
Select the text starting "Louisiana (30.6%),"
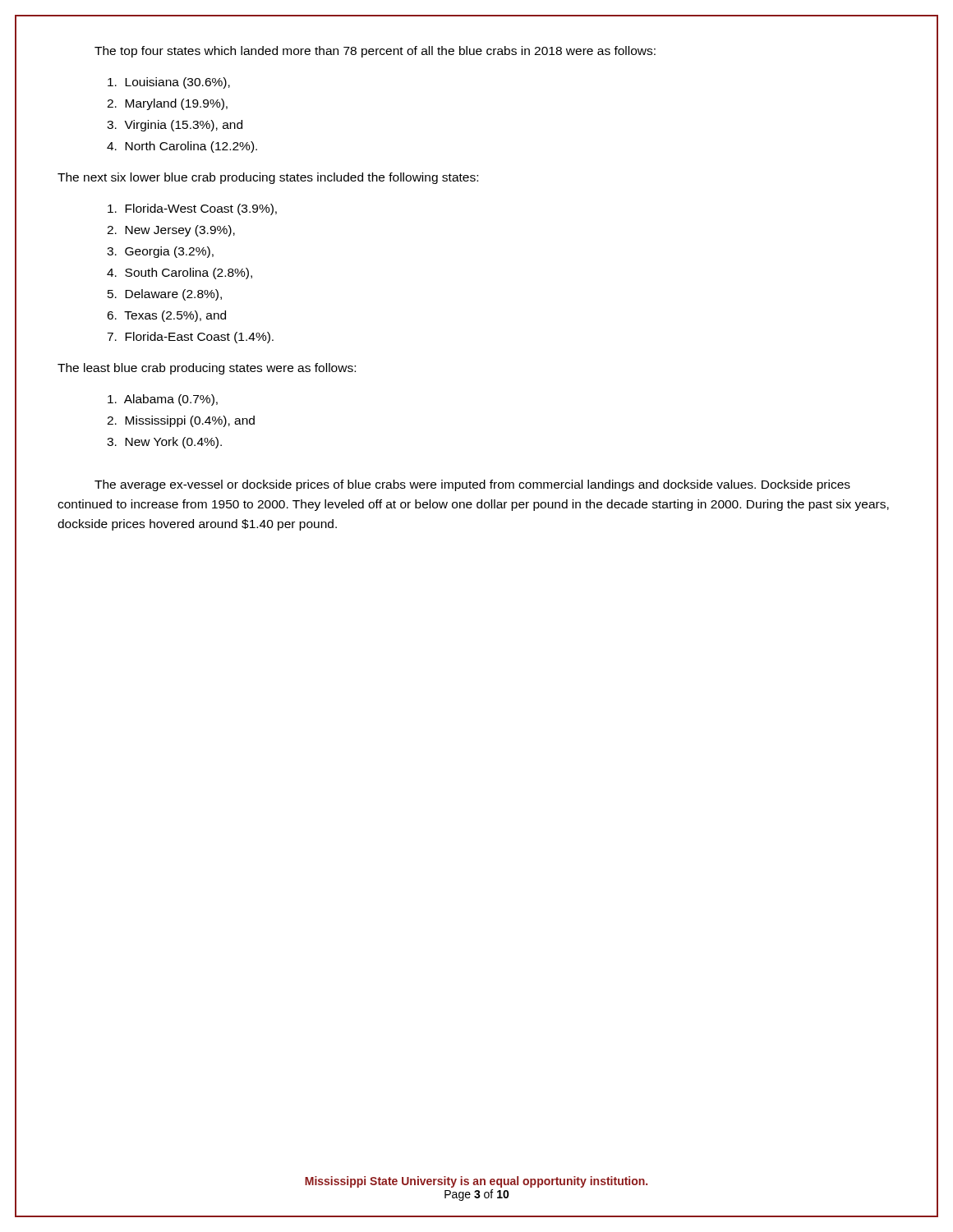[x=169, y=82]
